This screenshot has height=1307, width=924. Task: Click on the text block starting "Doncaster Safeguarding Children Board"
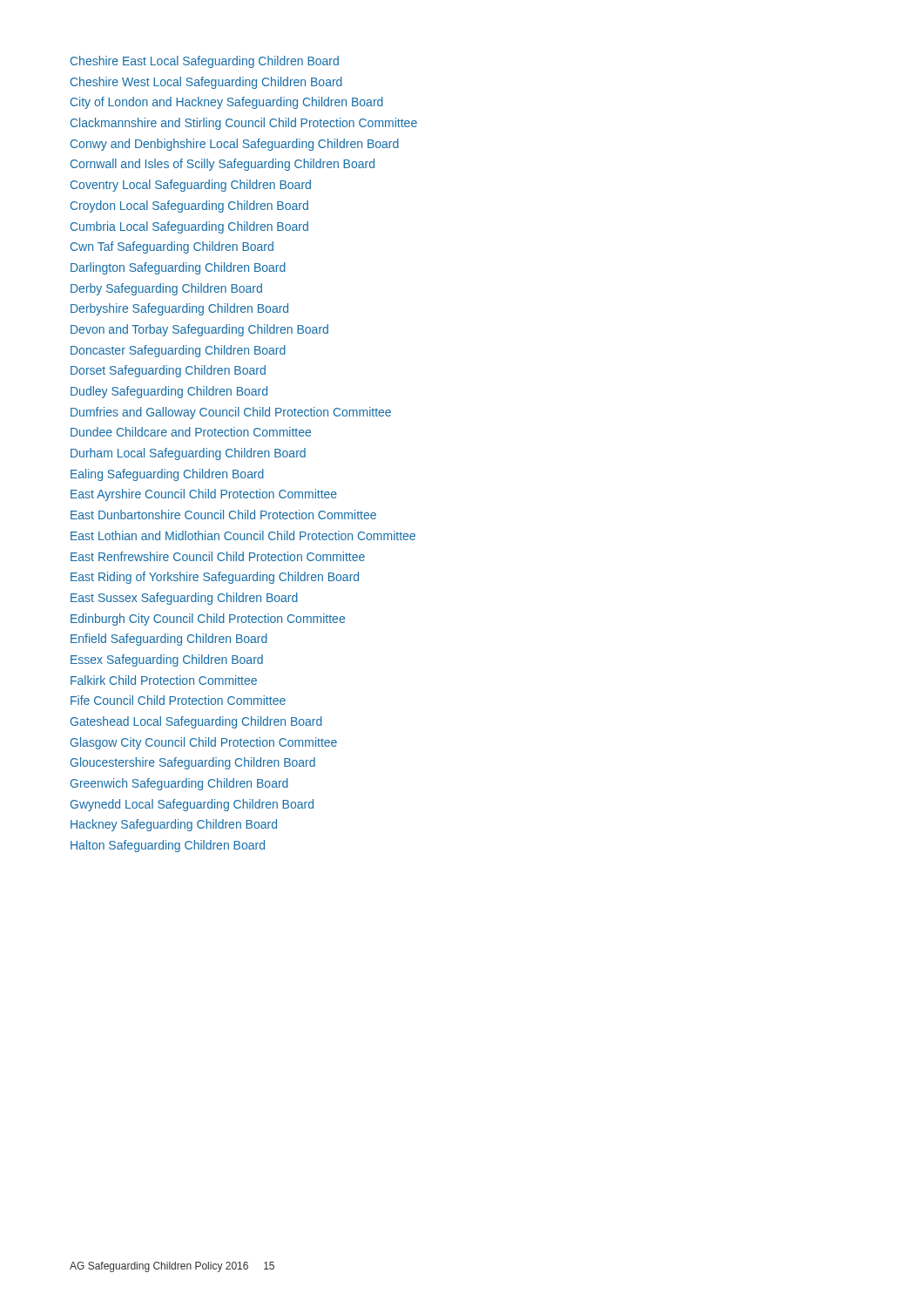178,350
